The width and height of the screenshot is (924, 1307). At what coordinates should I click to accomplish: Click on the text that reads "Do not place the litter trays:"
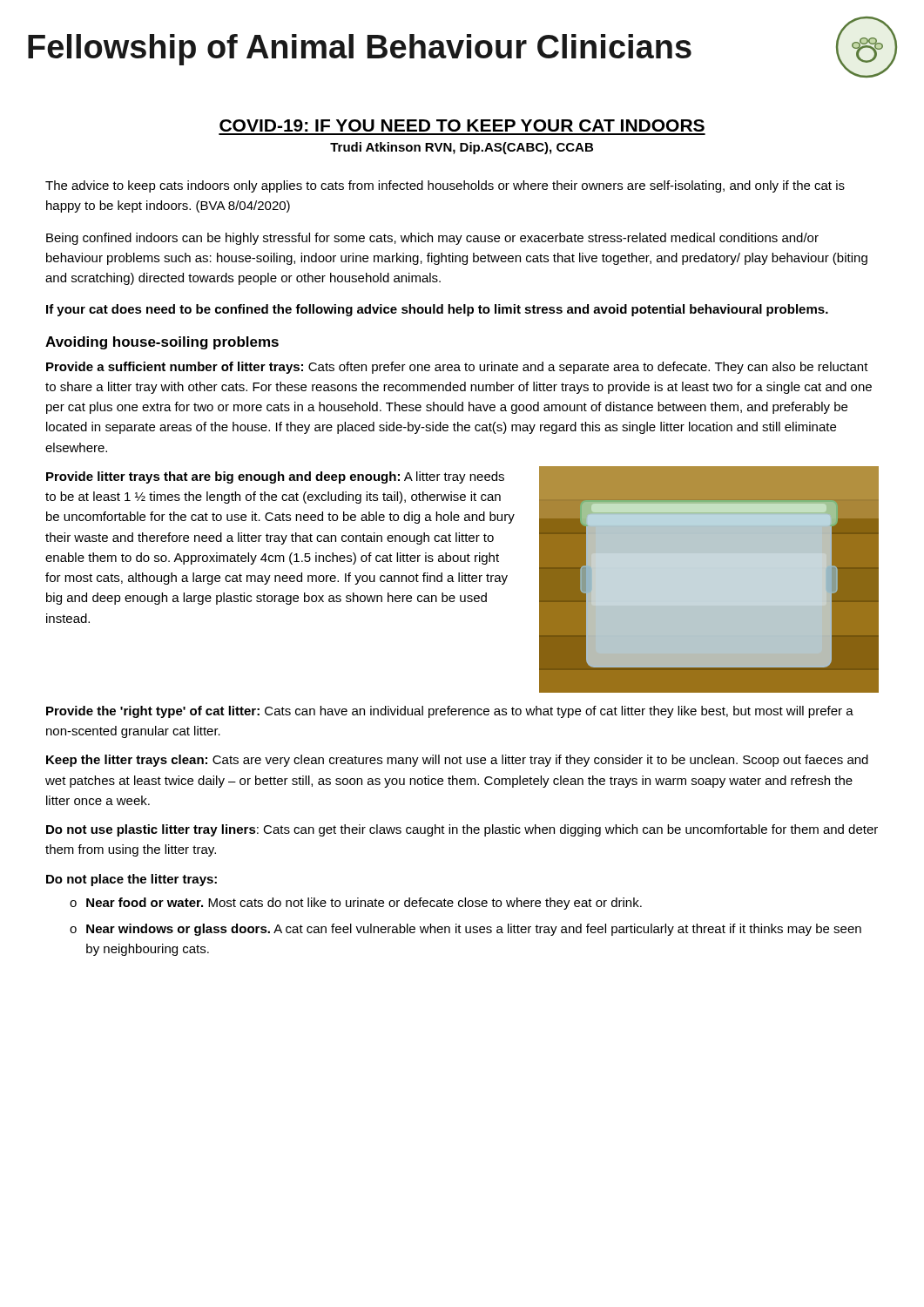(132, 878)
